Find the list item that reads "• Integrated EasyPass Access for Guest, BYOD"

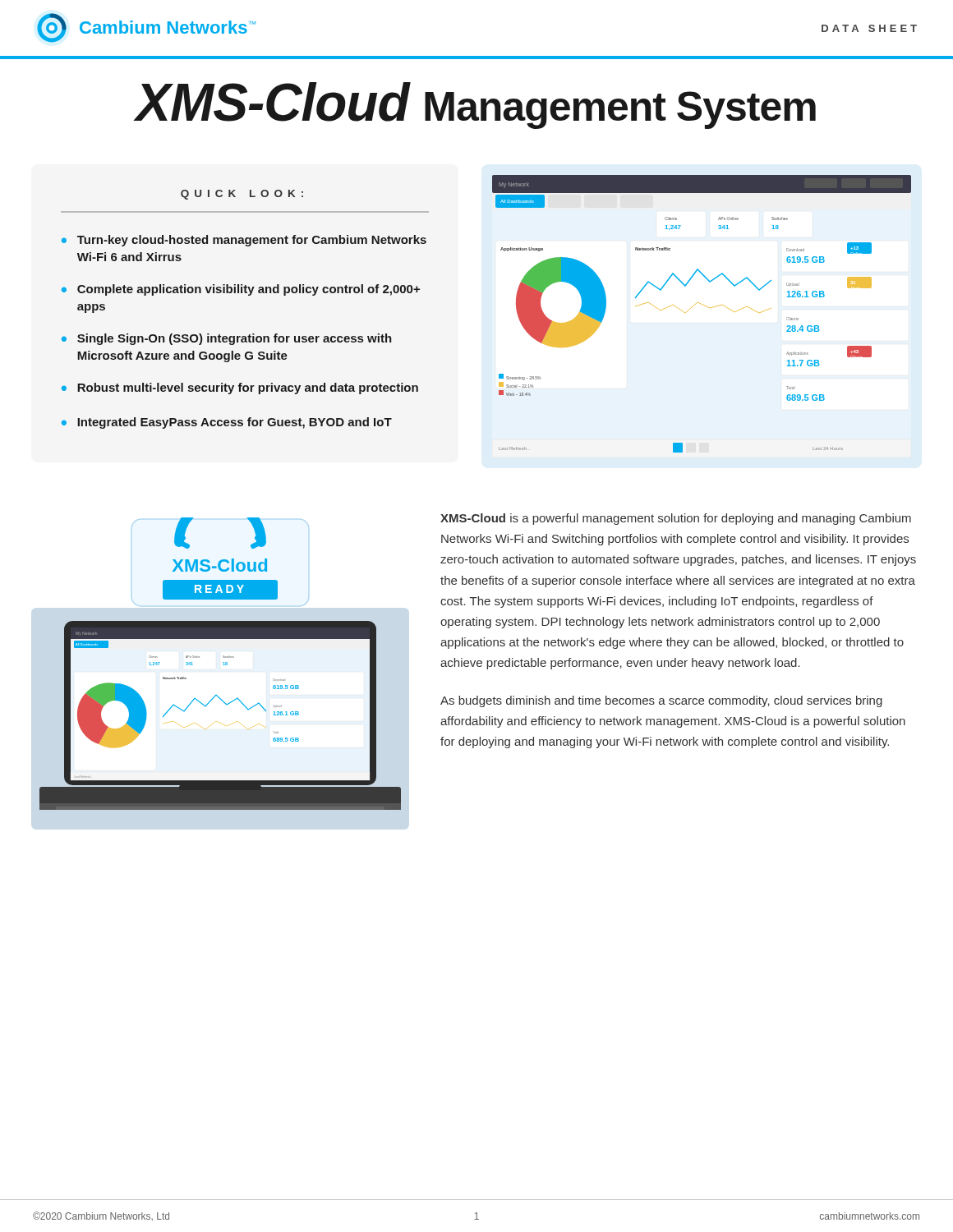(226, 423)
